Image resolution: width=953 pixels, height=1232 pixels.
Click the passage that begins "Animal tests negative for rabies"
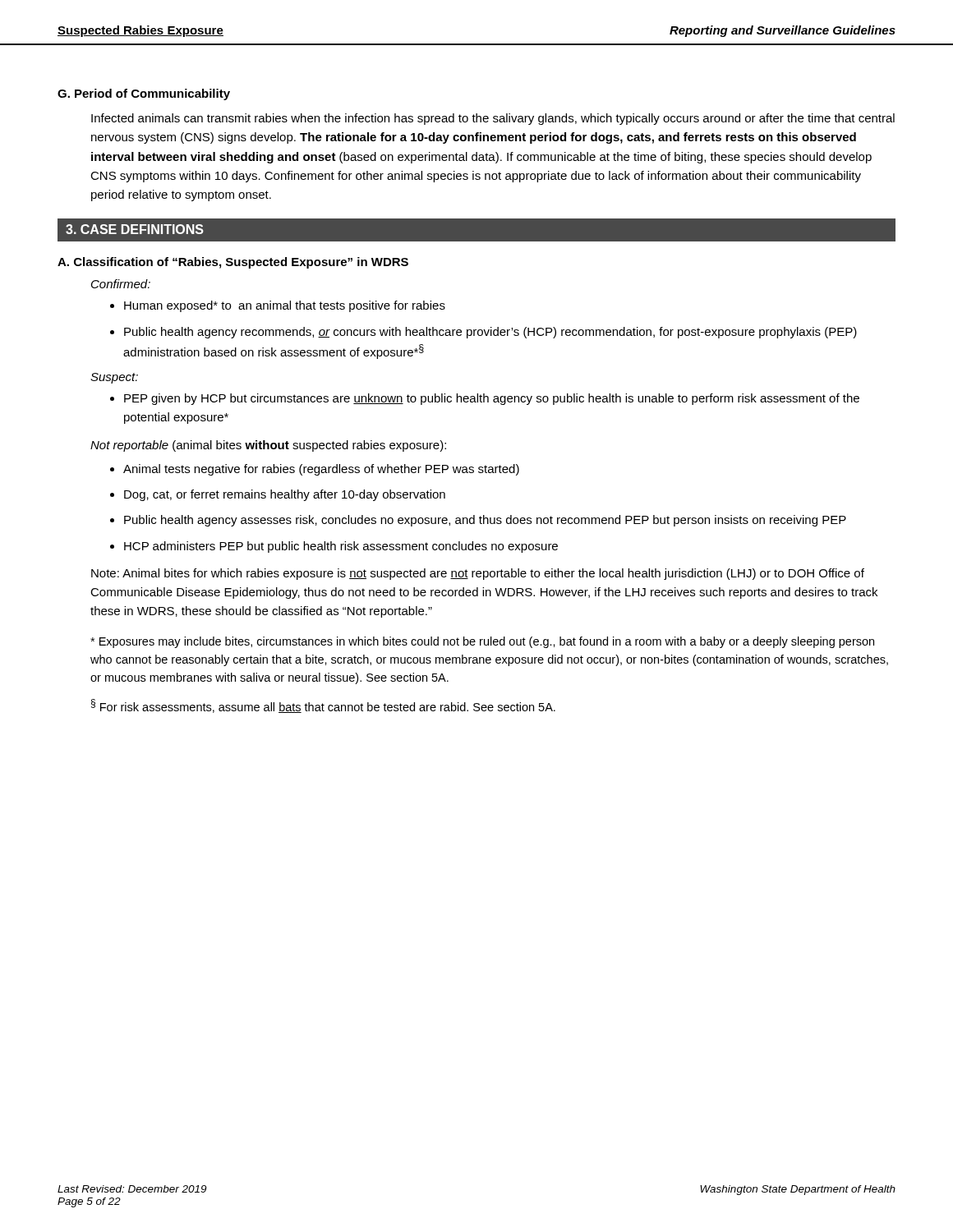click(x=321, y=468)
